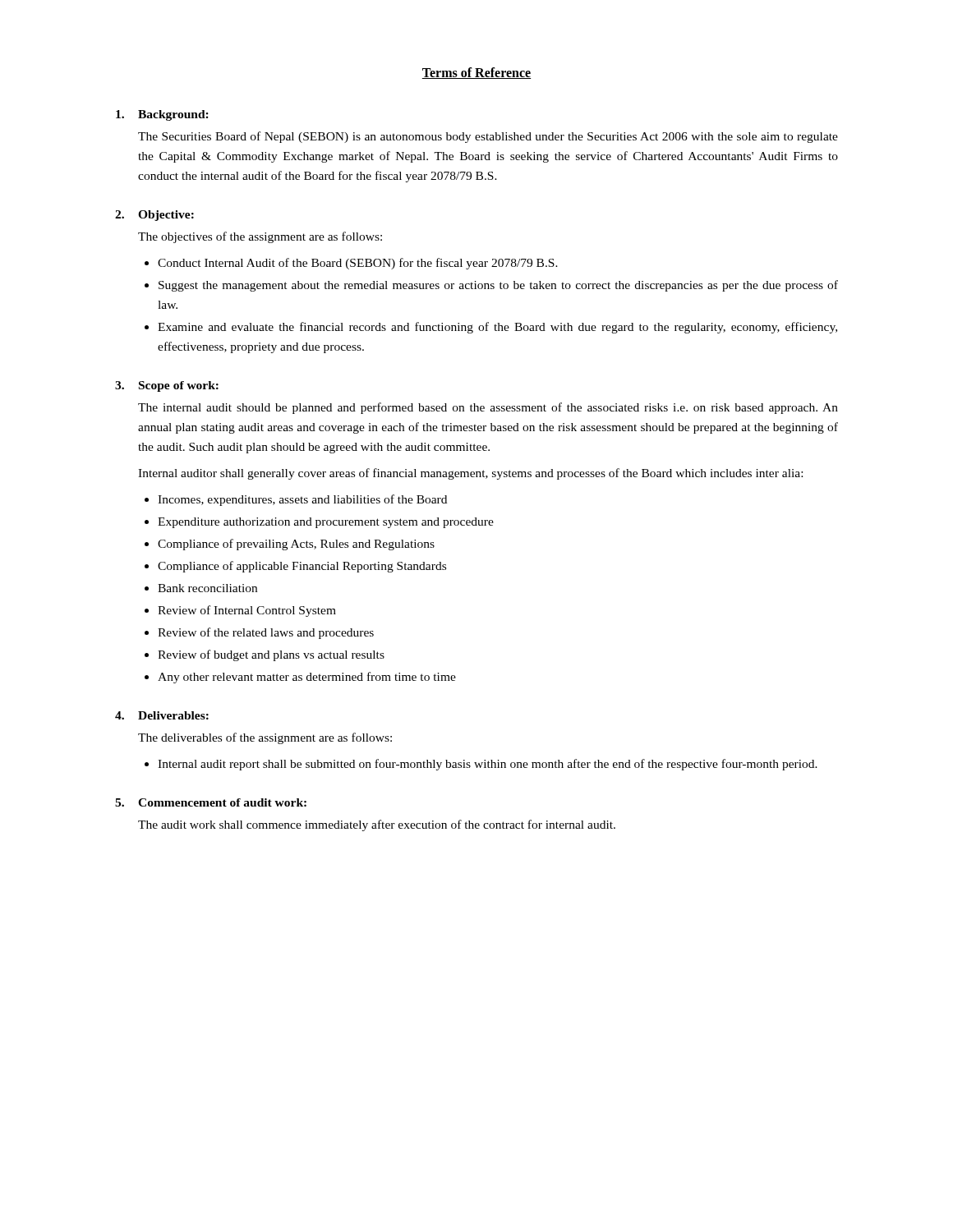Image resolution: width=953 pixels, height=1232 pixels.
Task: Locate the block of text that opens with "The objectives of the assignment are"
Action: pyautogui.click(x=261, y=236)
